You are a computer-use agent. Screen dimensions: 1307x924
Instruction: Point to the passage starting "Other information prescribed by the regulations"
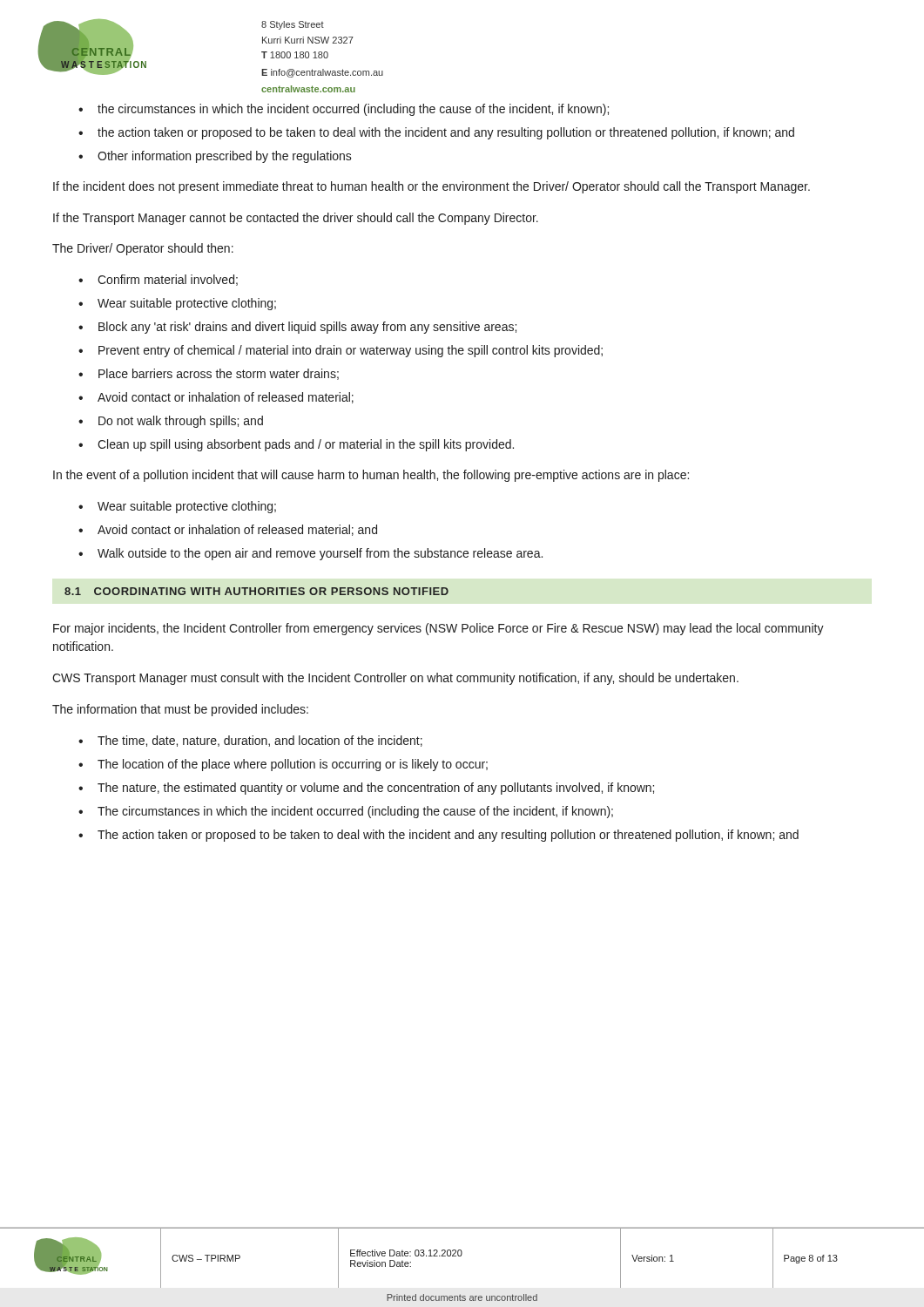click(225, 156)
